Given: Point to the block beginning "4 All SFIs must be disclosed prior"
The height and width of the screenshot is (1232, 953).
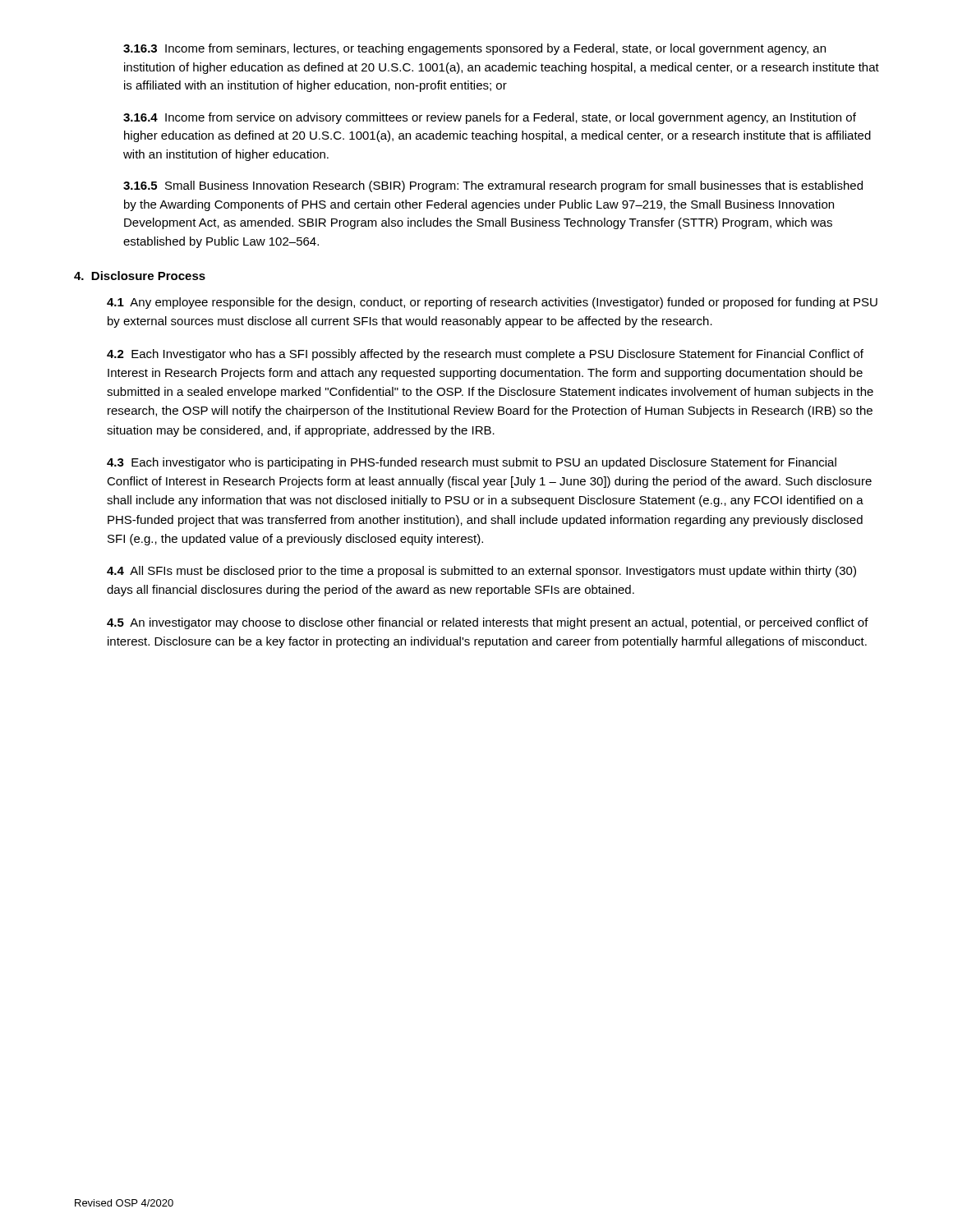Looking at the screenshot, I should click(482, 580).
